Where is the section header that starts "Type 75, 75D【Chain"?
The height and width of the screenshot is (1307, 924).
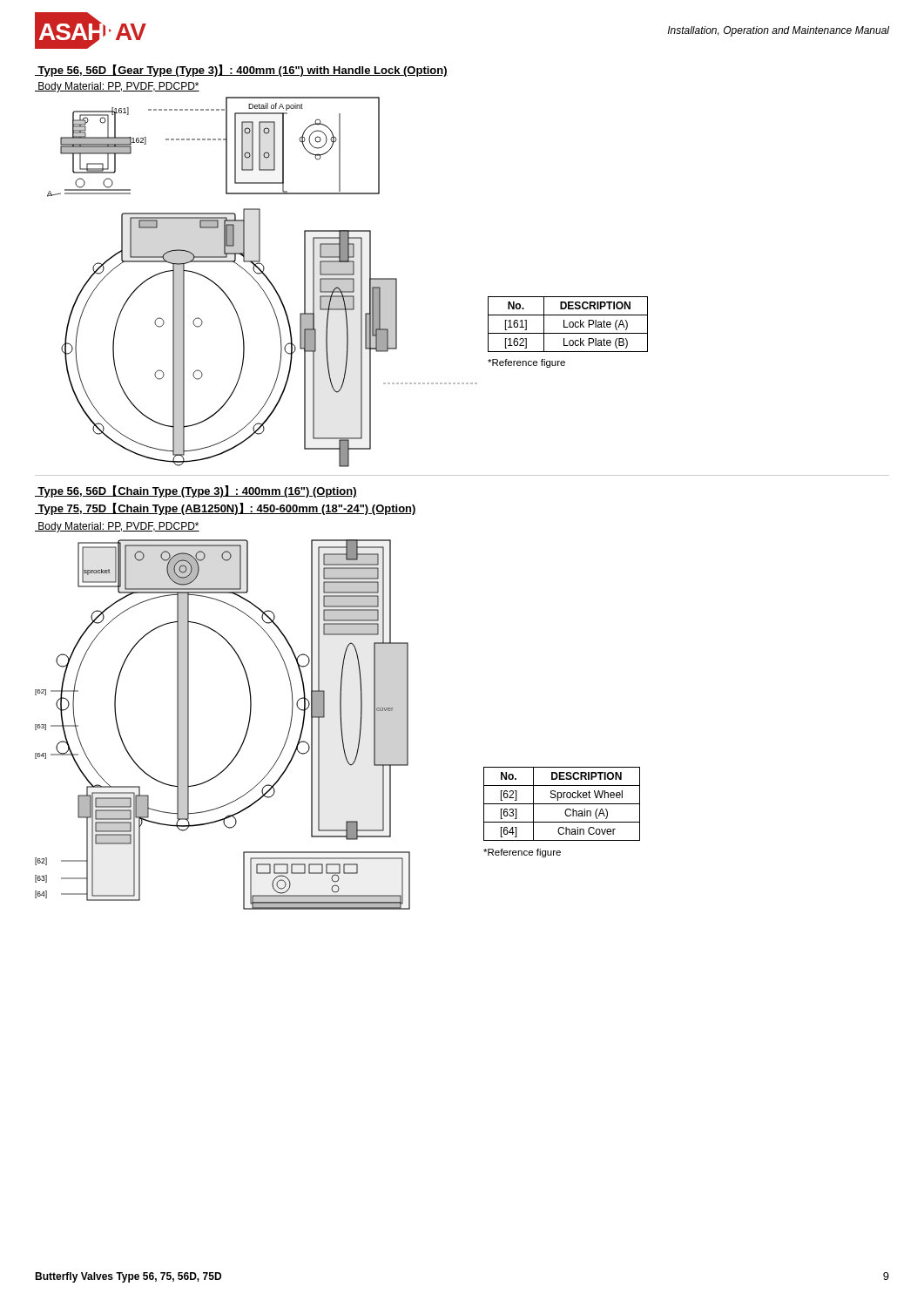[x=225, y=508]
